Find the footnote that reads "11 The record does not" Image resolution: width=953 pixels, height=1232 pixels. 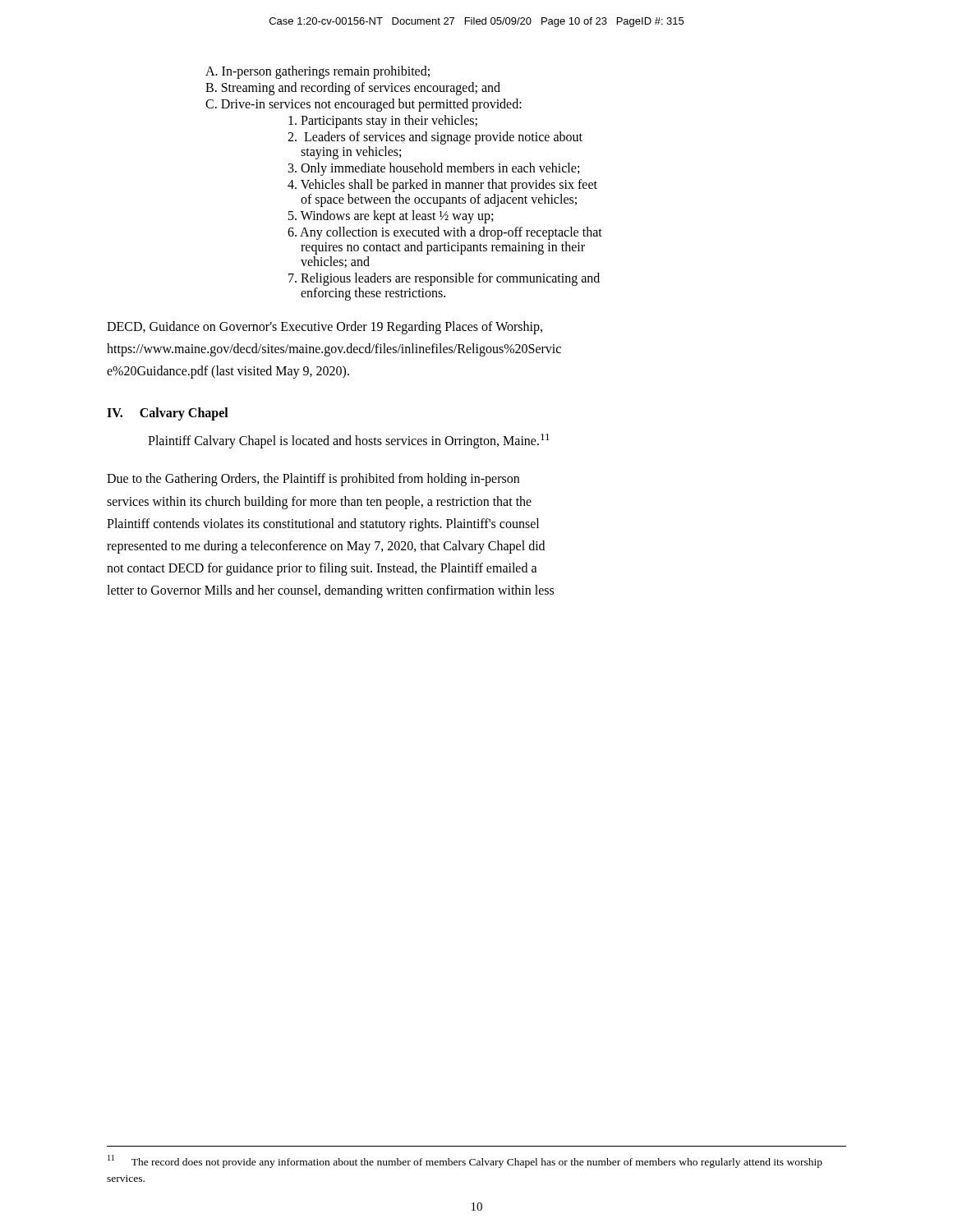coord(465,1169)
